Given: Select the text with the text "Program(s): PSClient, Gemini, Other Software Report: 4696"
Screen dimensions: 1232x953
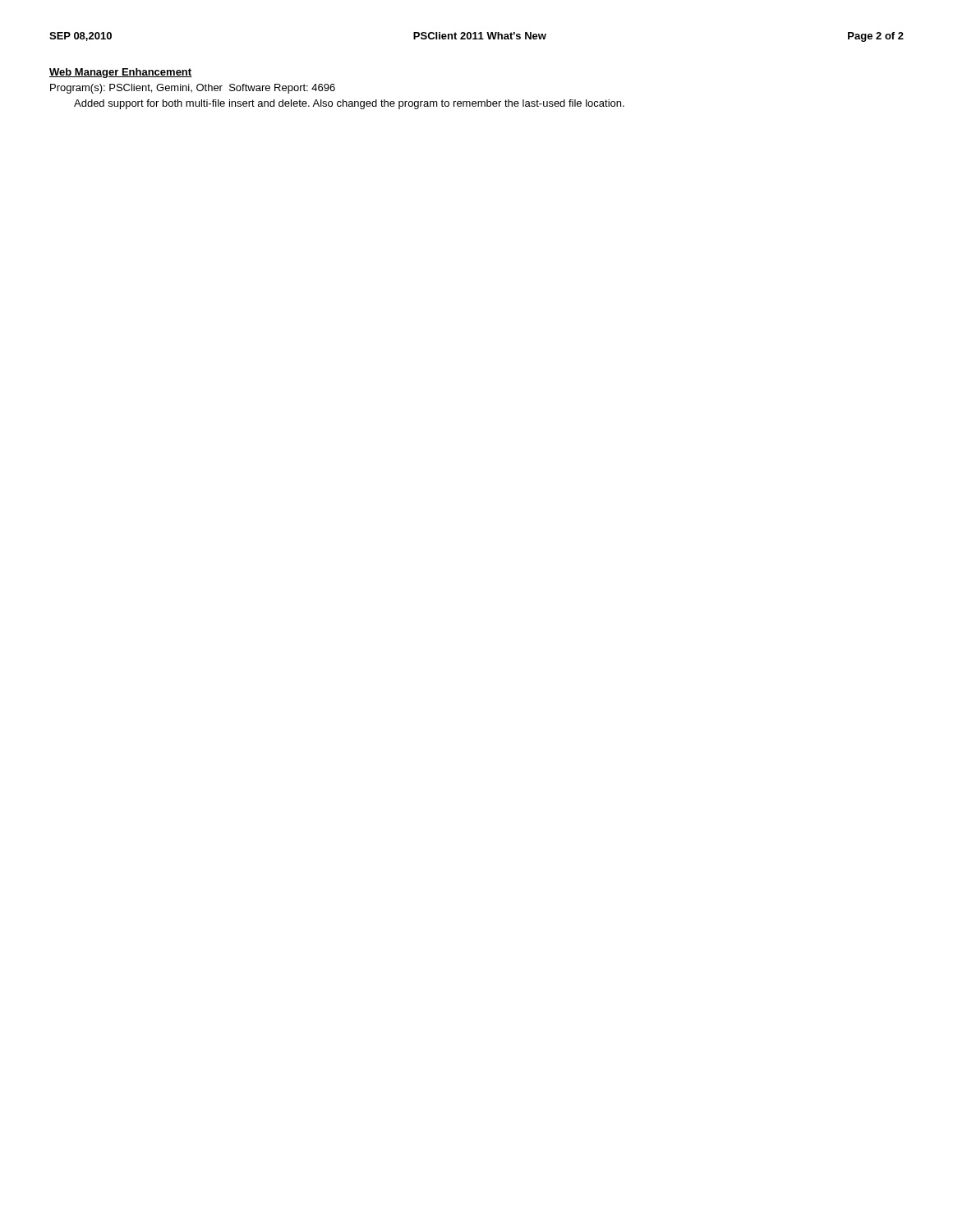Looking at the screenshot, I should click(x=192, y=87).
